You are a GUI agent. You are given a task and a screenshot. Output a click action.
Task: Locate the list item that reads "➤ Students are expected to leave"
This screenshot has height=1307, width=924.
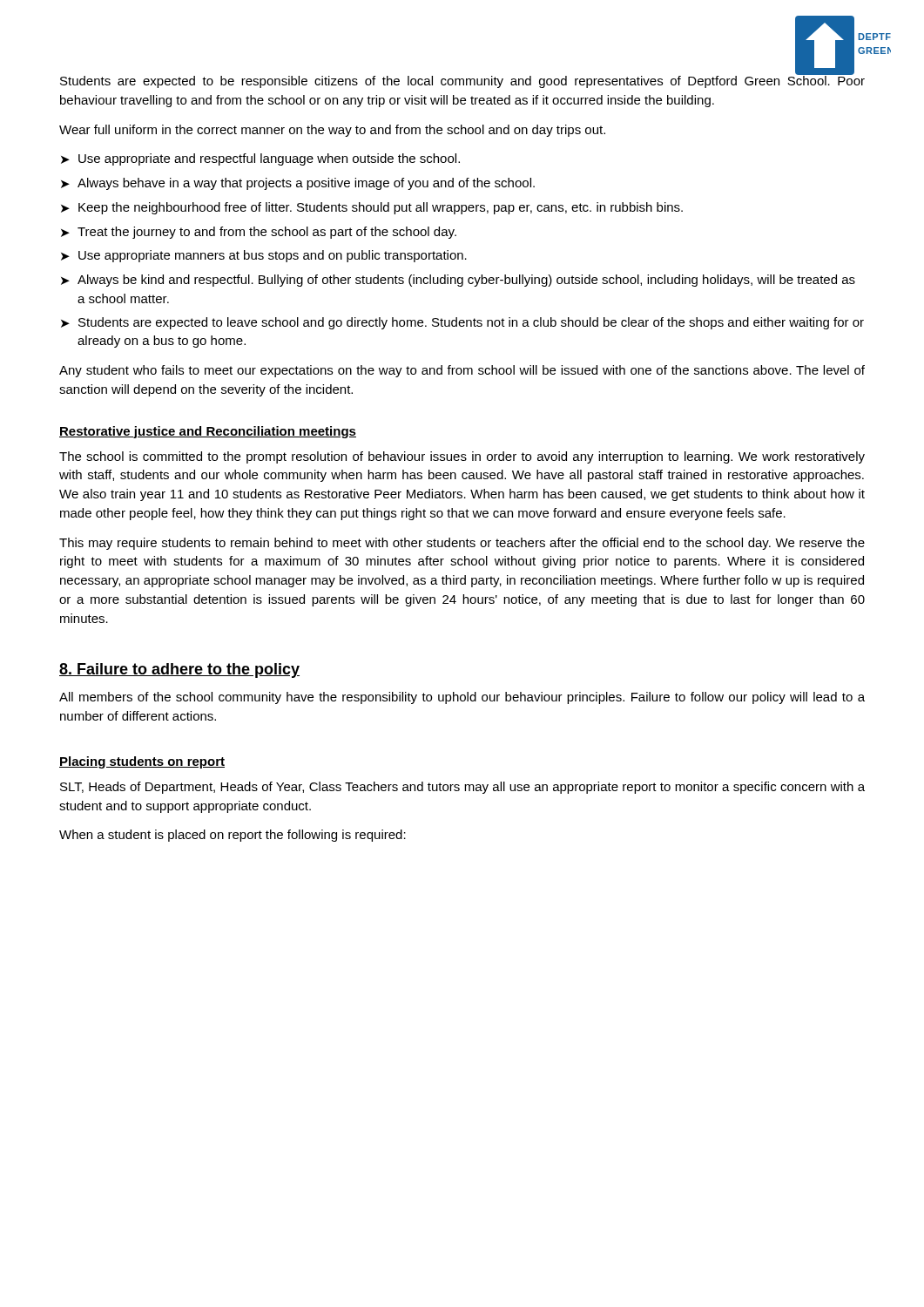[462, 331]
